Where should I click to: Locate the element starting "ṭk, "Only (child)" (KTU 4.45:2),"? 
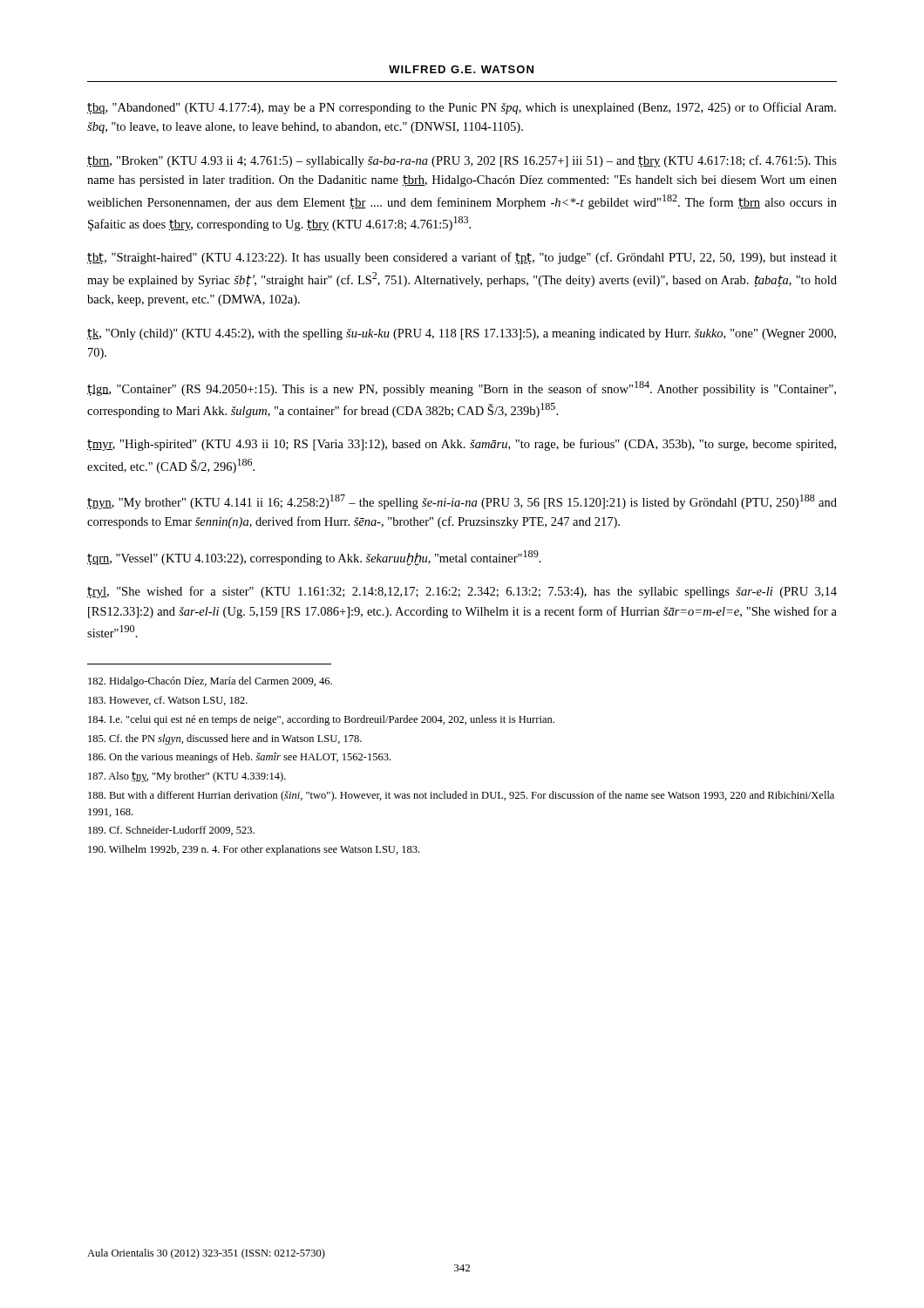click(x=462, y=343)
